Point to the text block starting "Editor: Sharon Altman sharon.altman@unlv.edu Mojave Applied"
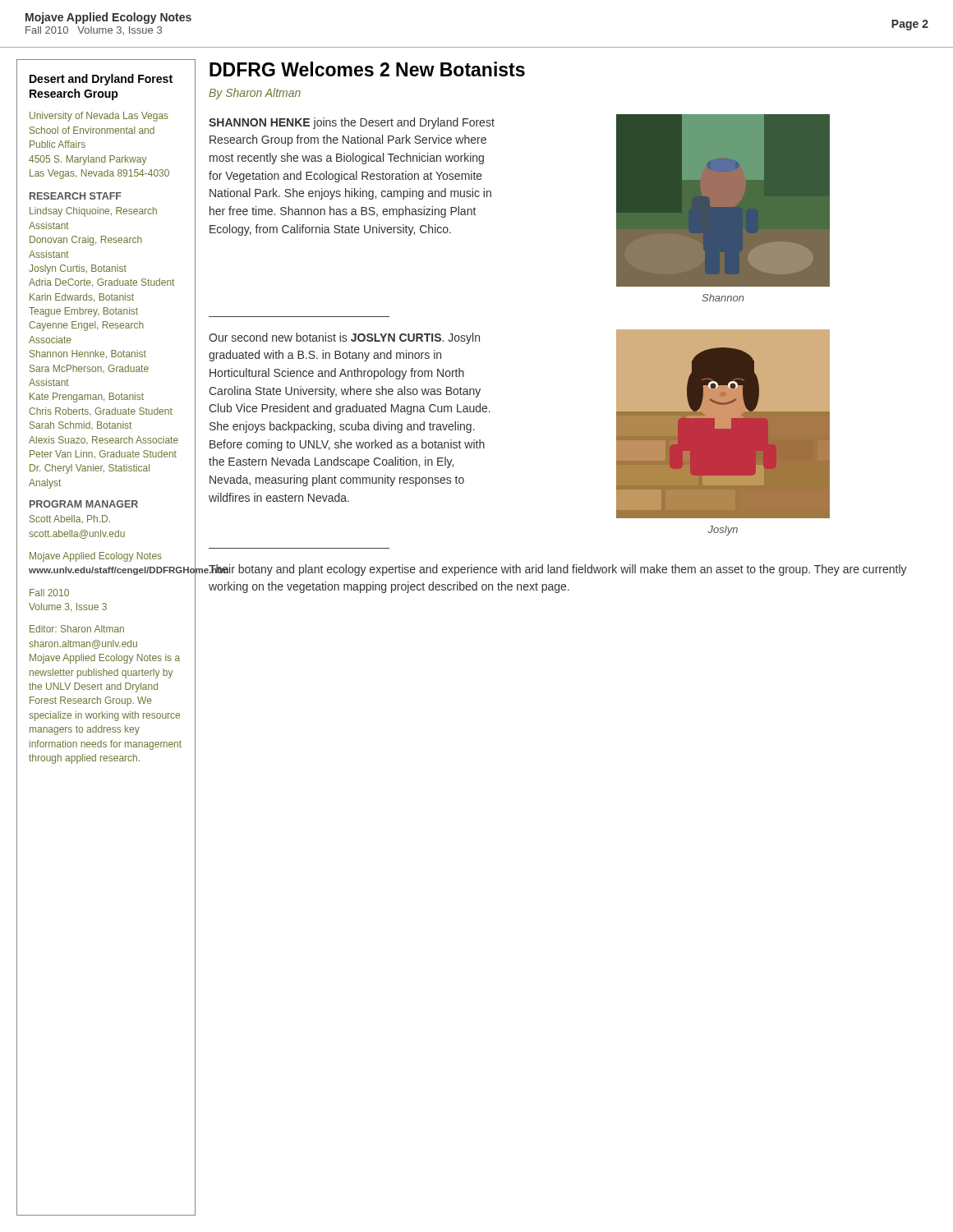 [x=105, y=694]
